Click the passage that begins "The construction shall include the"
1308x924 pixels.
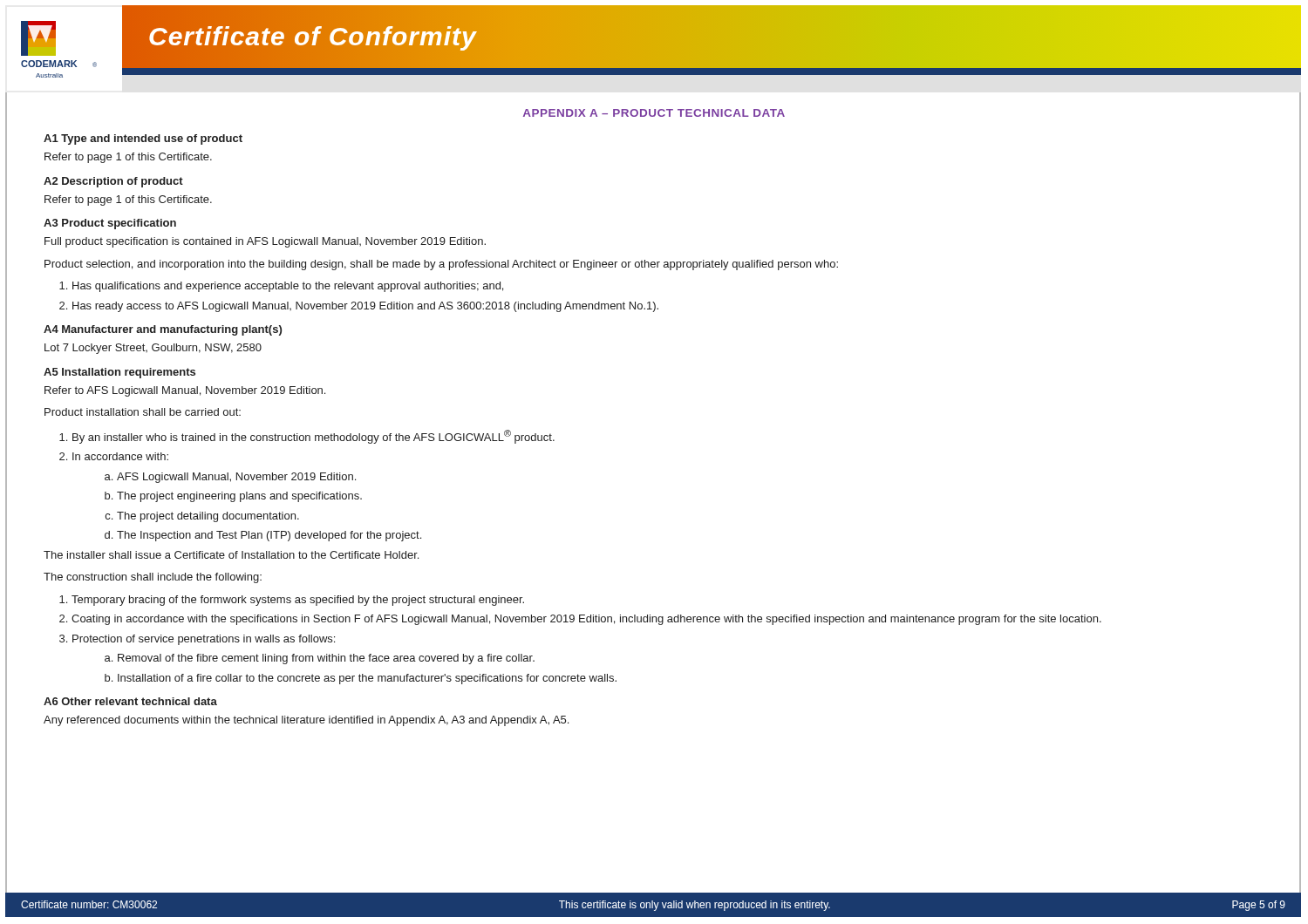153,577
